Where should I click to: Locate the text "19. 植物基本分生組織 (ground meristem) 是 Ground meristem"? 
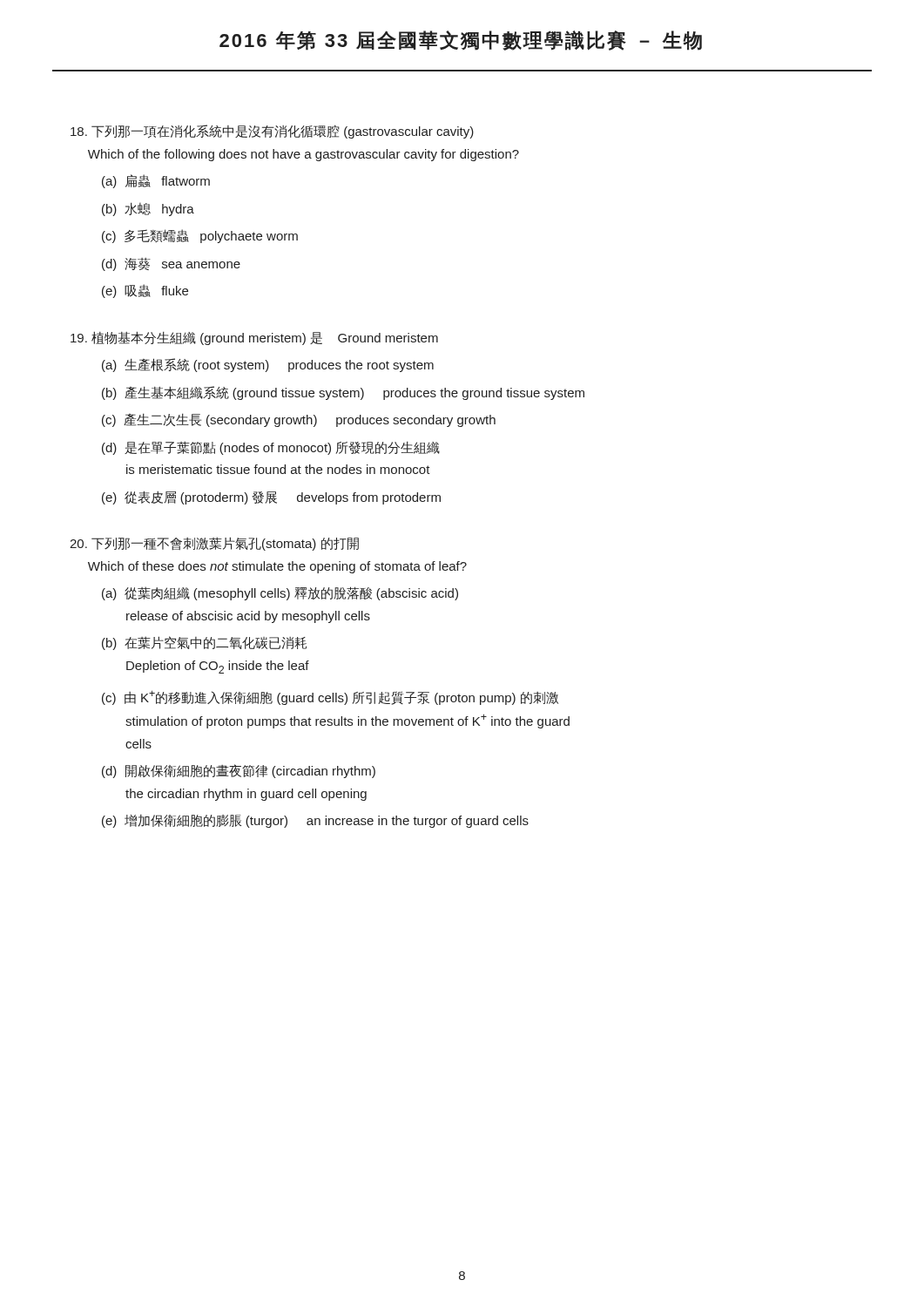254,337
